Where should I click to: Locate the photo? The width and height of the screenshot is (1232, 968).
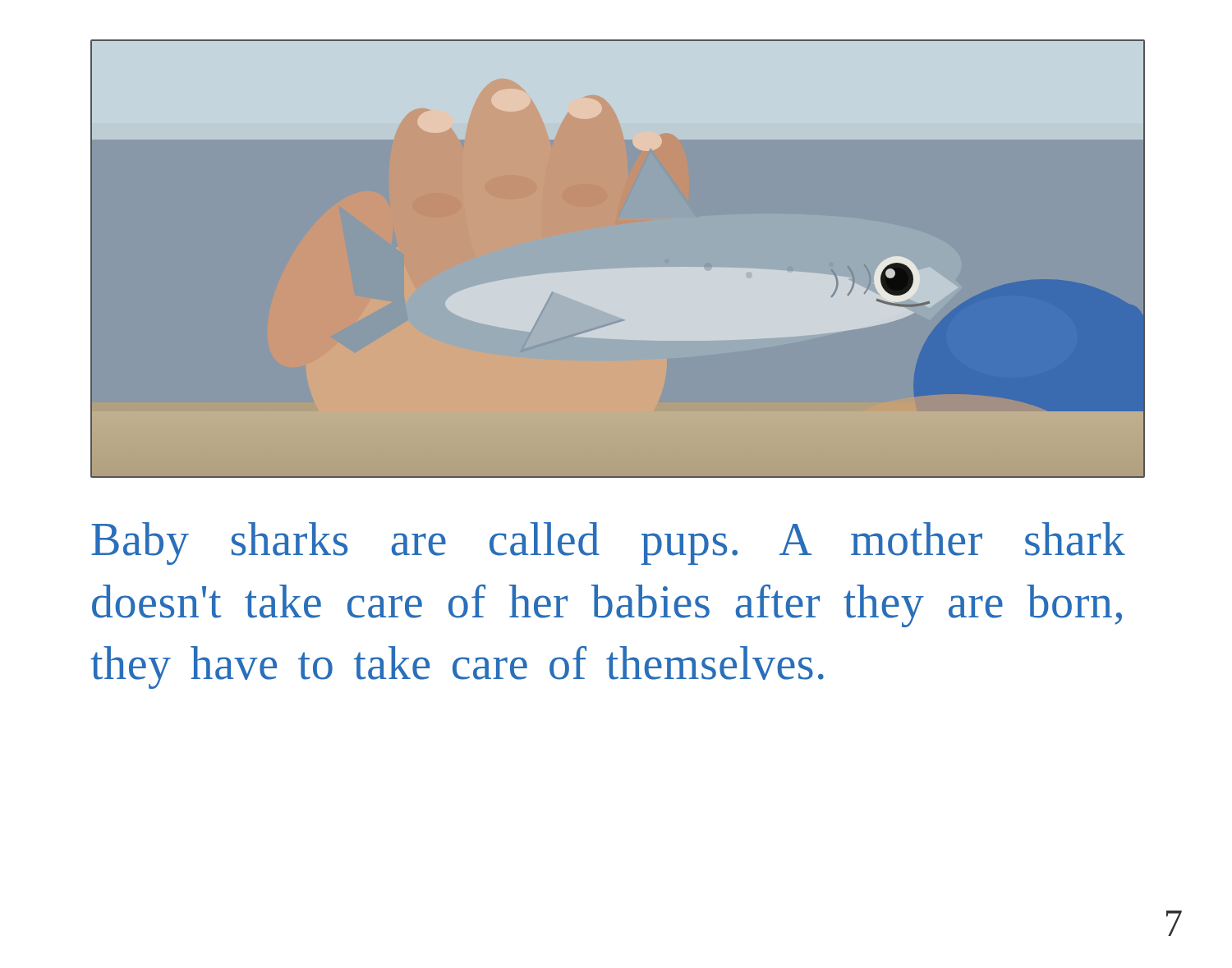click(x=616, y=257)
